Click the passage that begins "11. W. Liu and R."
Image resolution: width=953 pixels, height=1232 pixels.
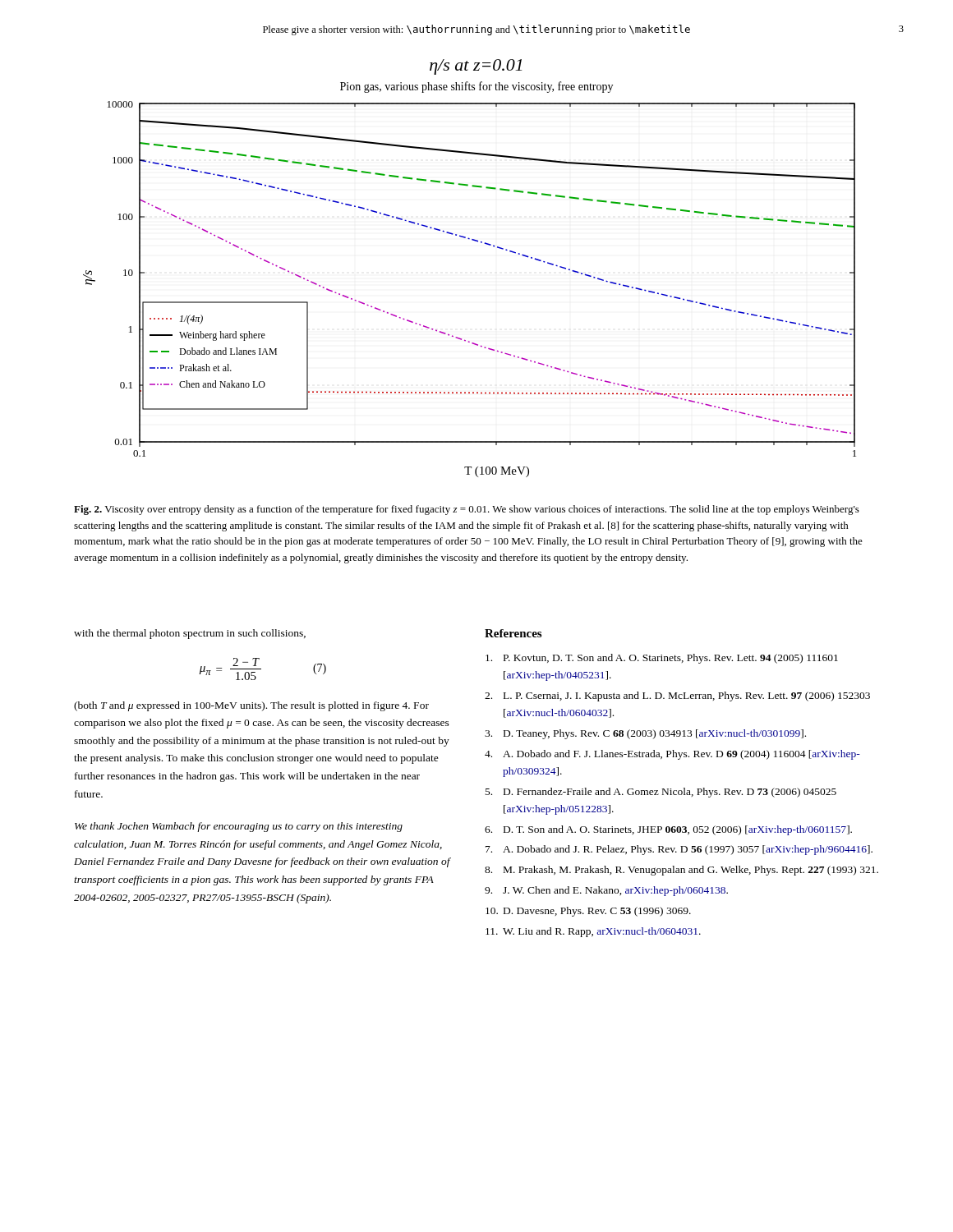click(682, 932)
